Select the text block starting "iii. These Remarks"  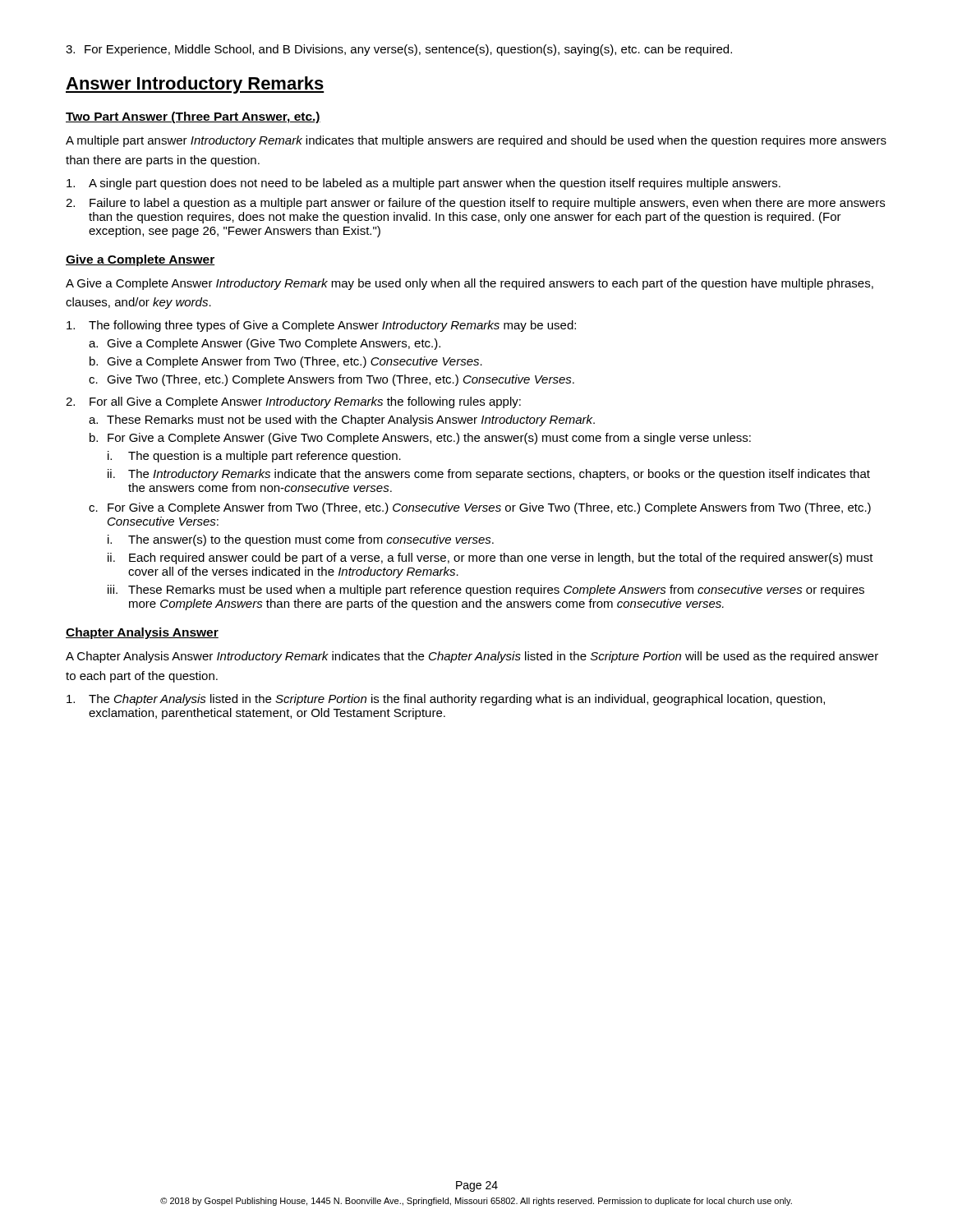tap(497, 596)
